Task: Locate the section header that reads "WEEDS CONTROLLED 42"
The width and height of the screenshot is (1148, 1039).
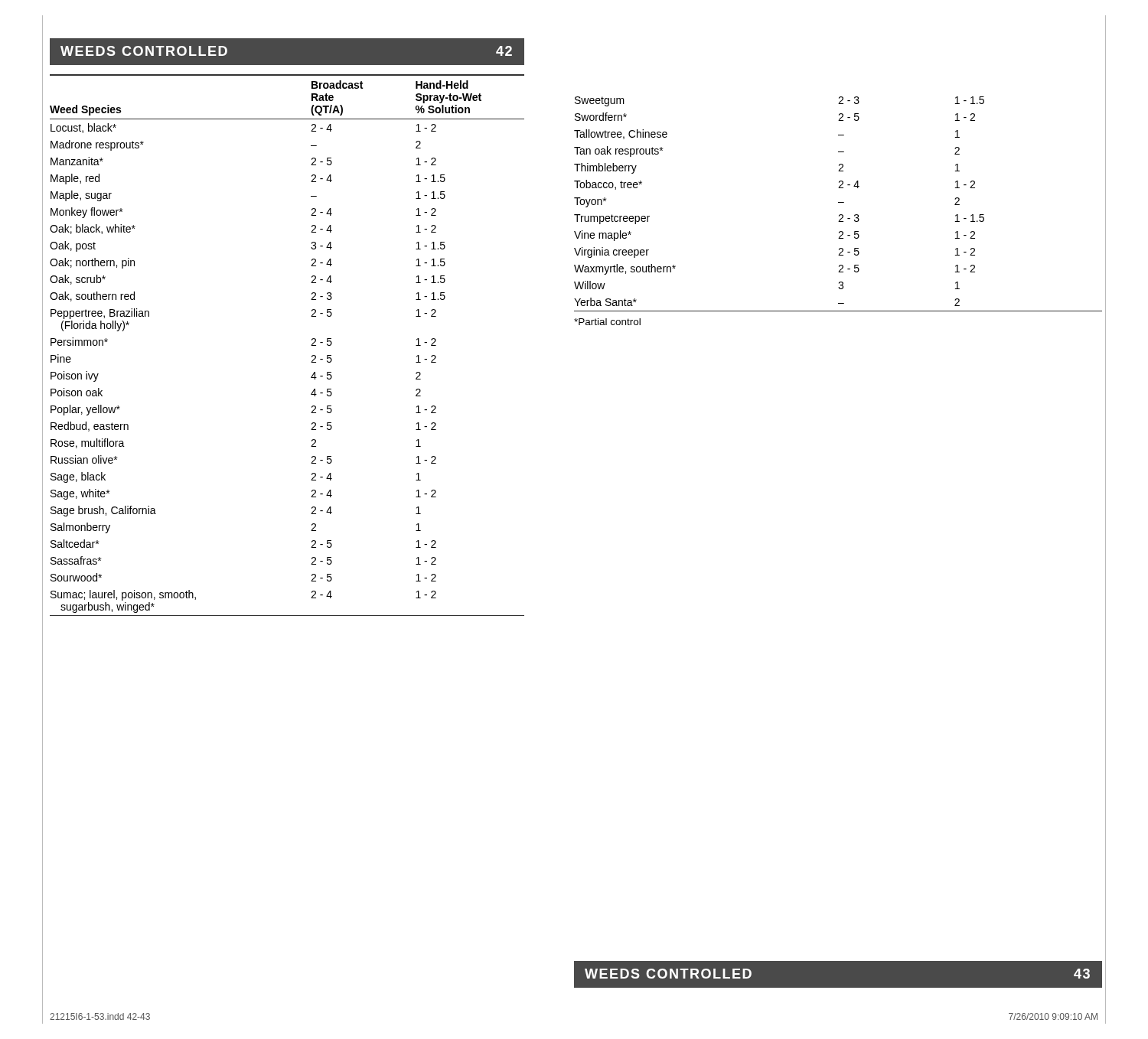Action: click(287, 52)
